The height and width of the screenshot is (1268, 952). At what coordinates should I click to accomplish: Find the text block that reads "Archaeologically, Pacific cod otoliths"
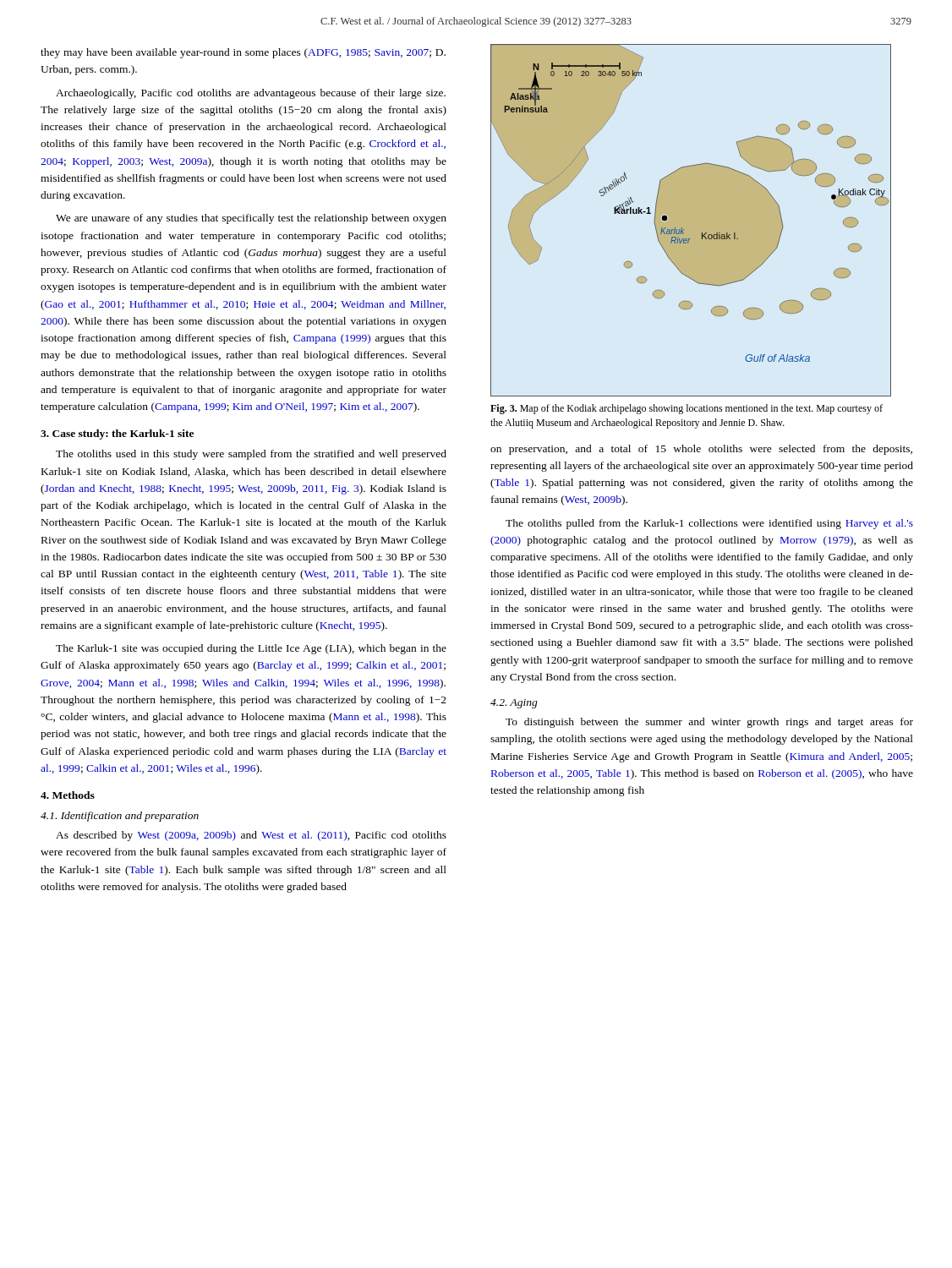(x=243, y=144)
